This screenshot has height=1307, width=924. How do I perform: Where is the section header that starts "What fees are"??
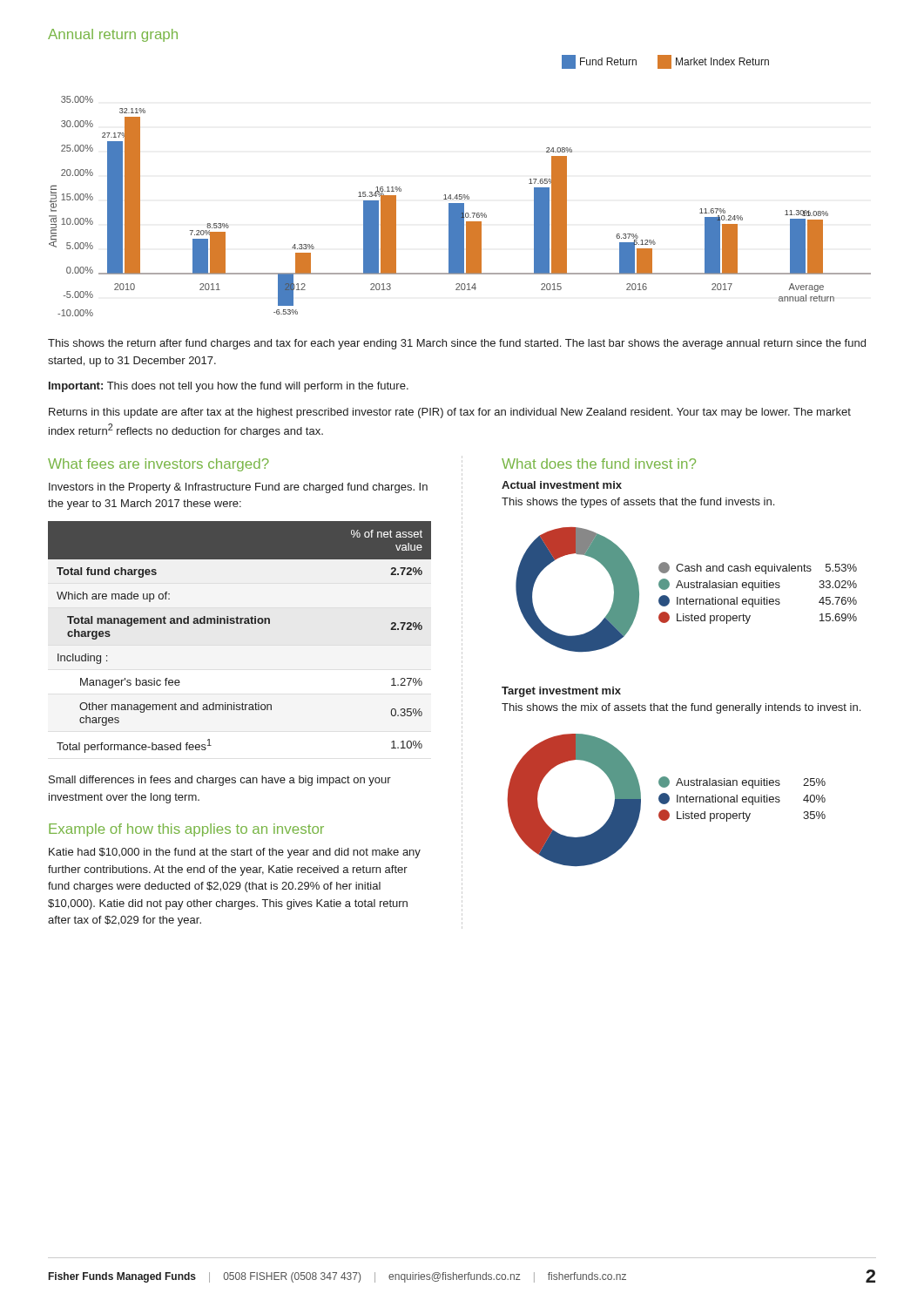pos(159,464)
